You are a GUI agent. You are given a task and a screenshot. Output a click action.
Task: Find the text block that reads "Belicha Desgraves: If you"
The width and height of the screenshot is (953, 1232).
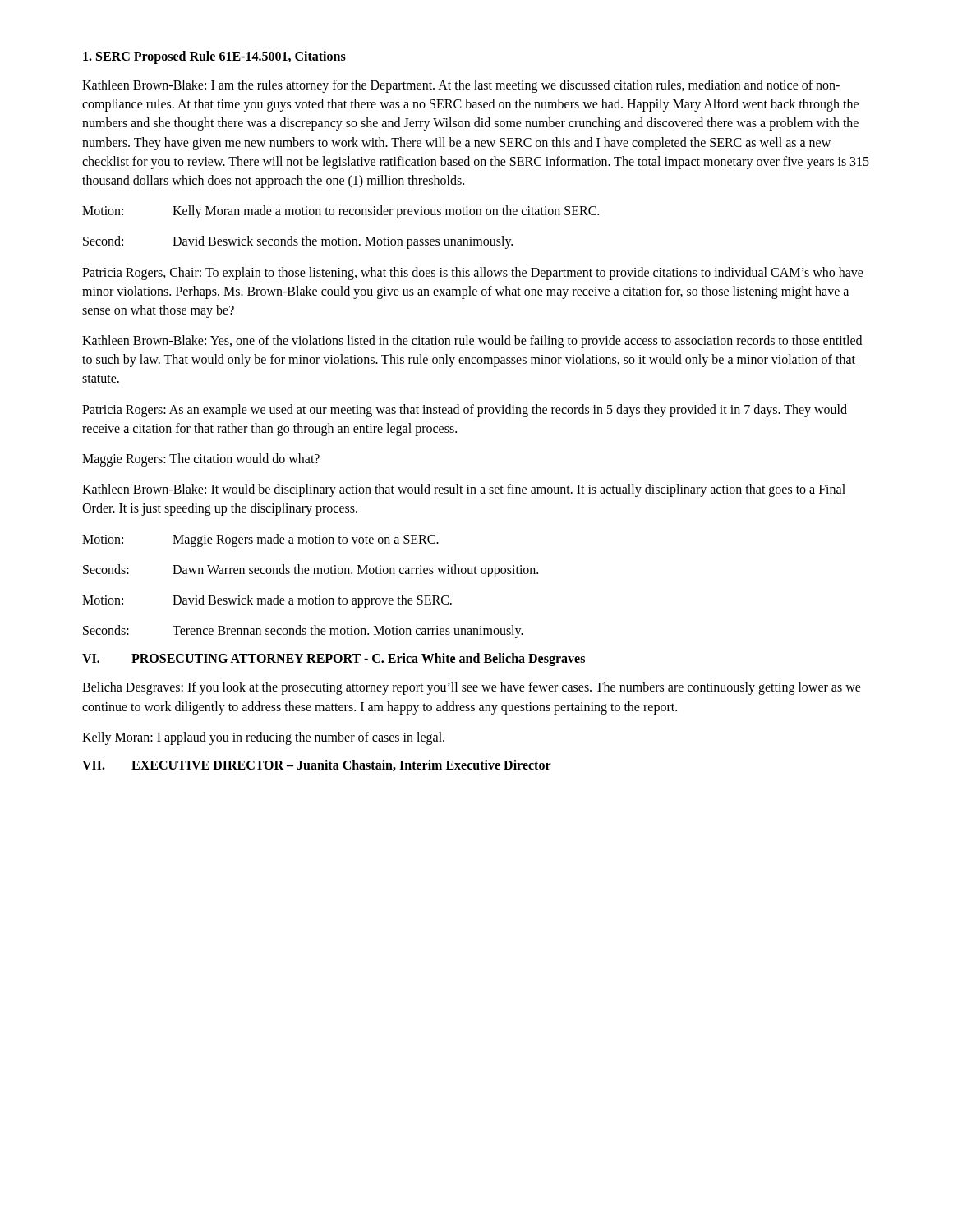point(471,697)
